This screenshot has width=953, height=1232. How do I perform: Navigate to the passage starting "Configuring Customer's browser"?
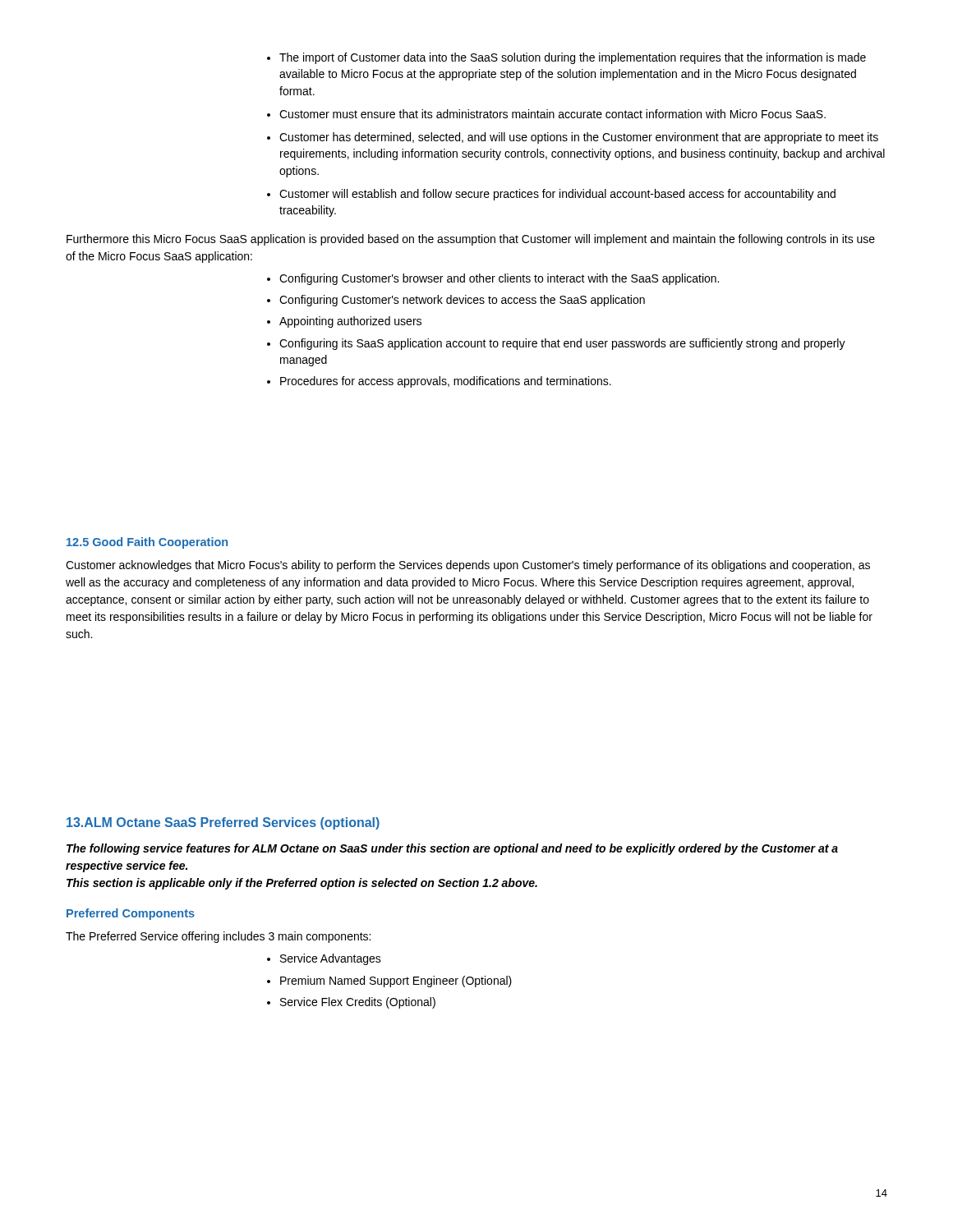click(575, 278)
